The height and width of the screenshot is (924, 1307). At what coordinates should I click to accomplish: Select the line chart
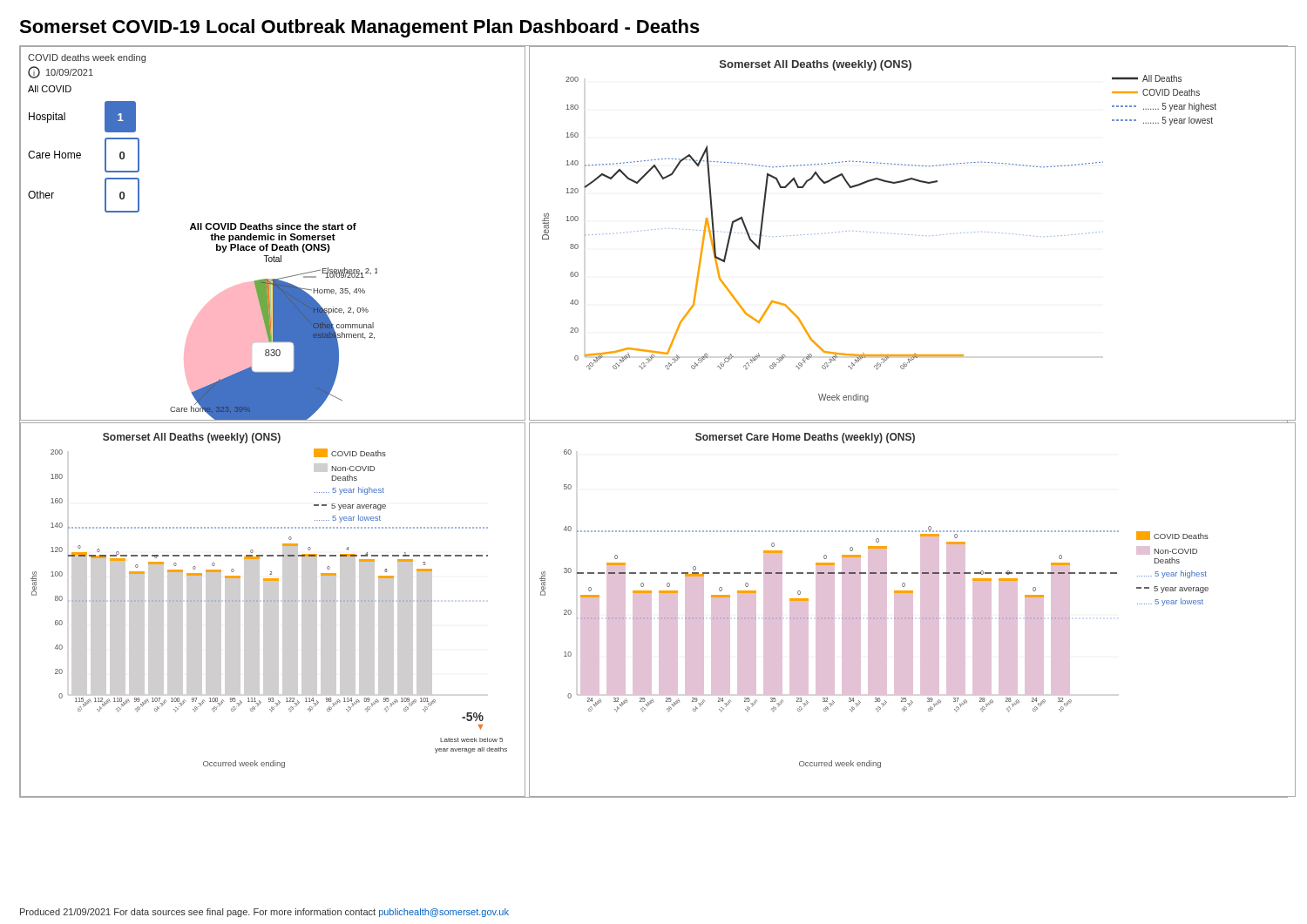[x=912, y=236]
